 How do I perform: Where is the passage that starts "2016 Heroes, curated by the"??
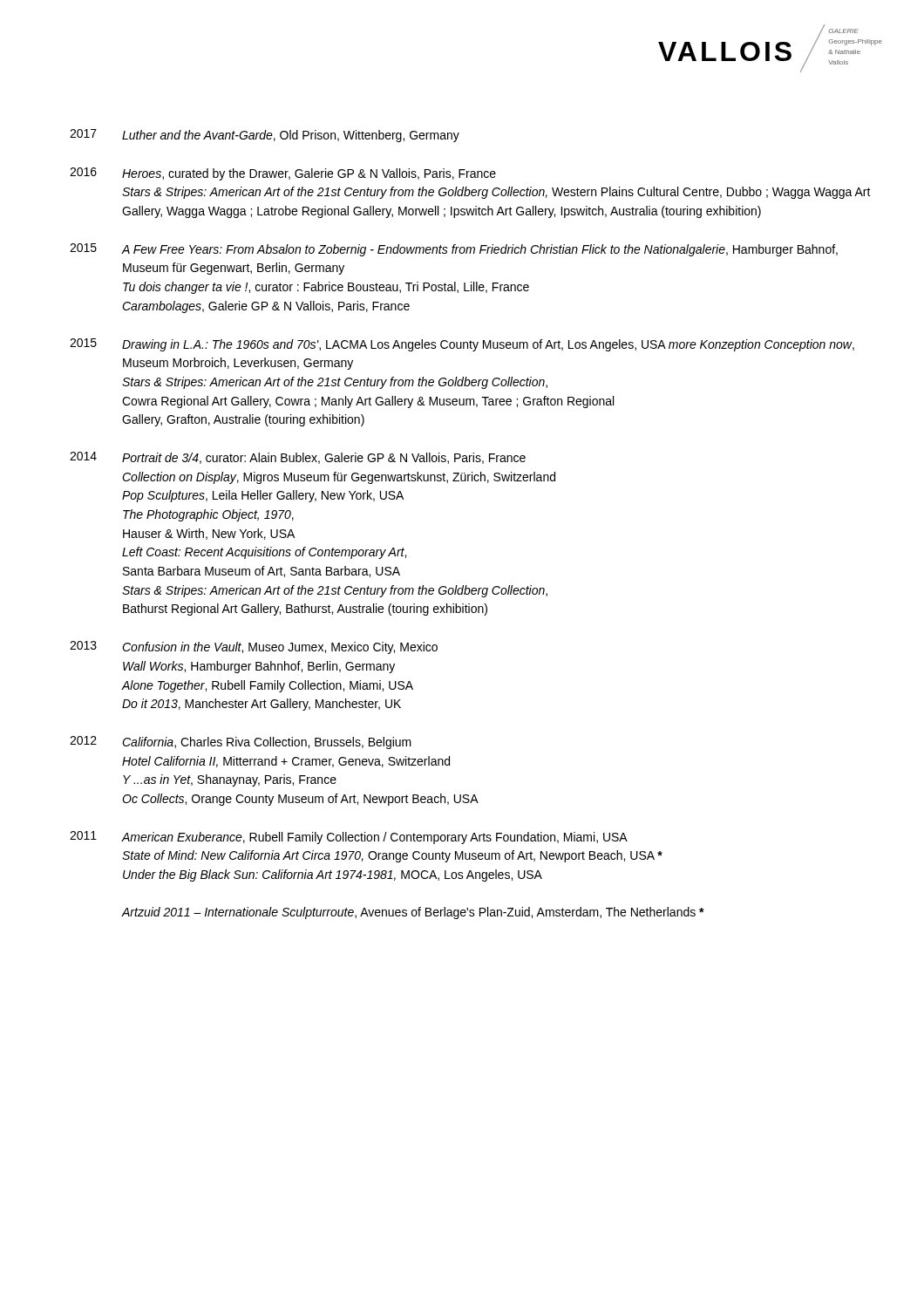point(471,193)
